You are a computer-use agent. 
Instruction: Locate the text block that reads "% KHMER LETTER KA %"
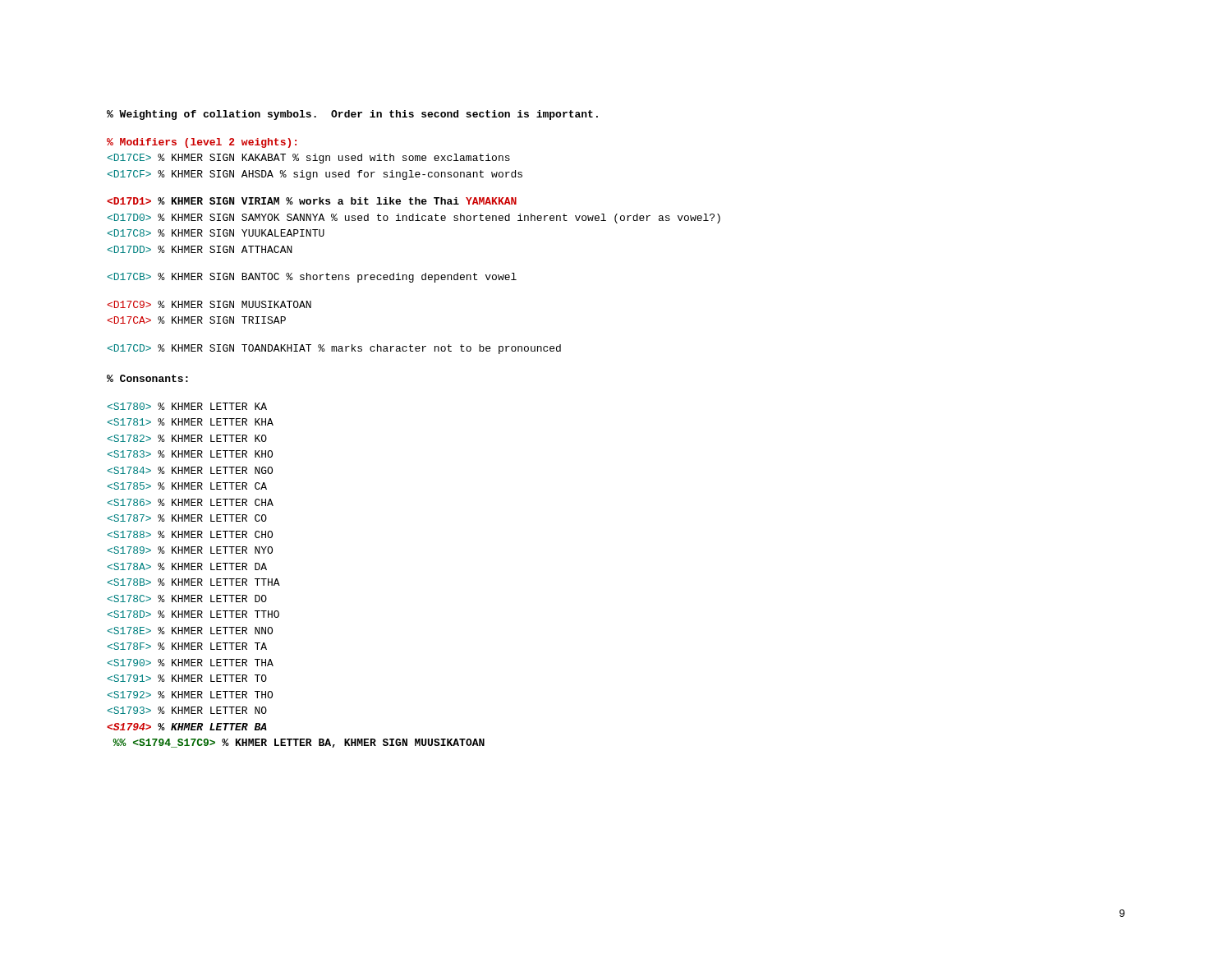(x=187, y=406)
